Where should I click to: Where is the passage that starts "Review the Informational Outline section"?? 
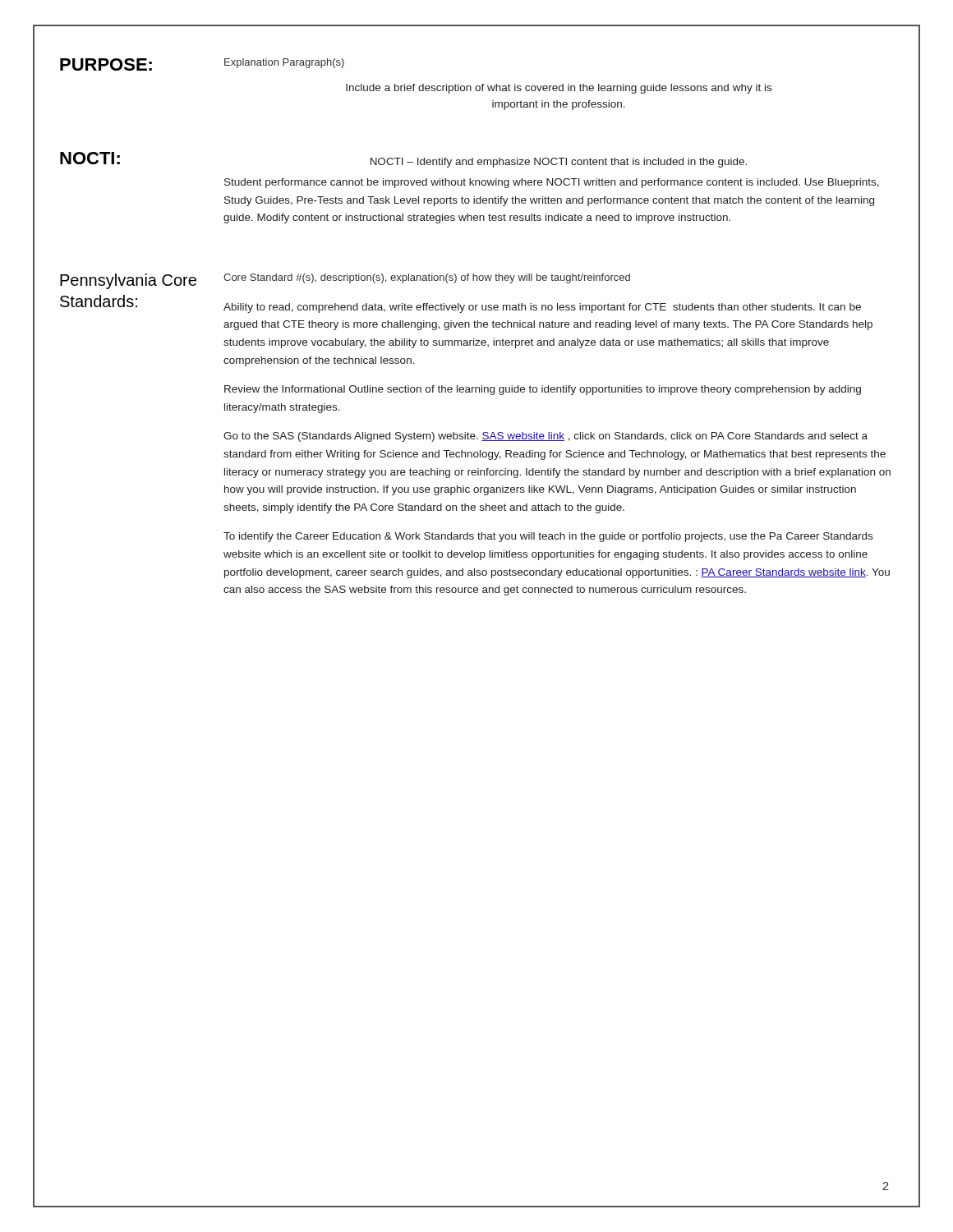543,398
